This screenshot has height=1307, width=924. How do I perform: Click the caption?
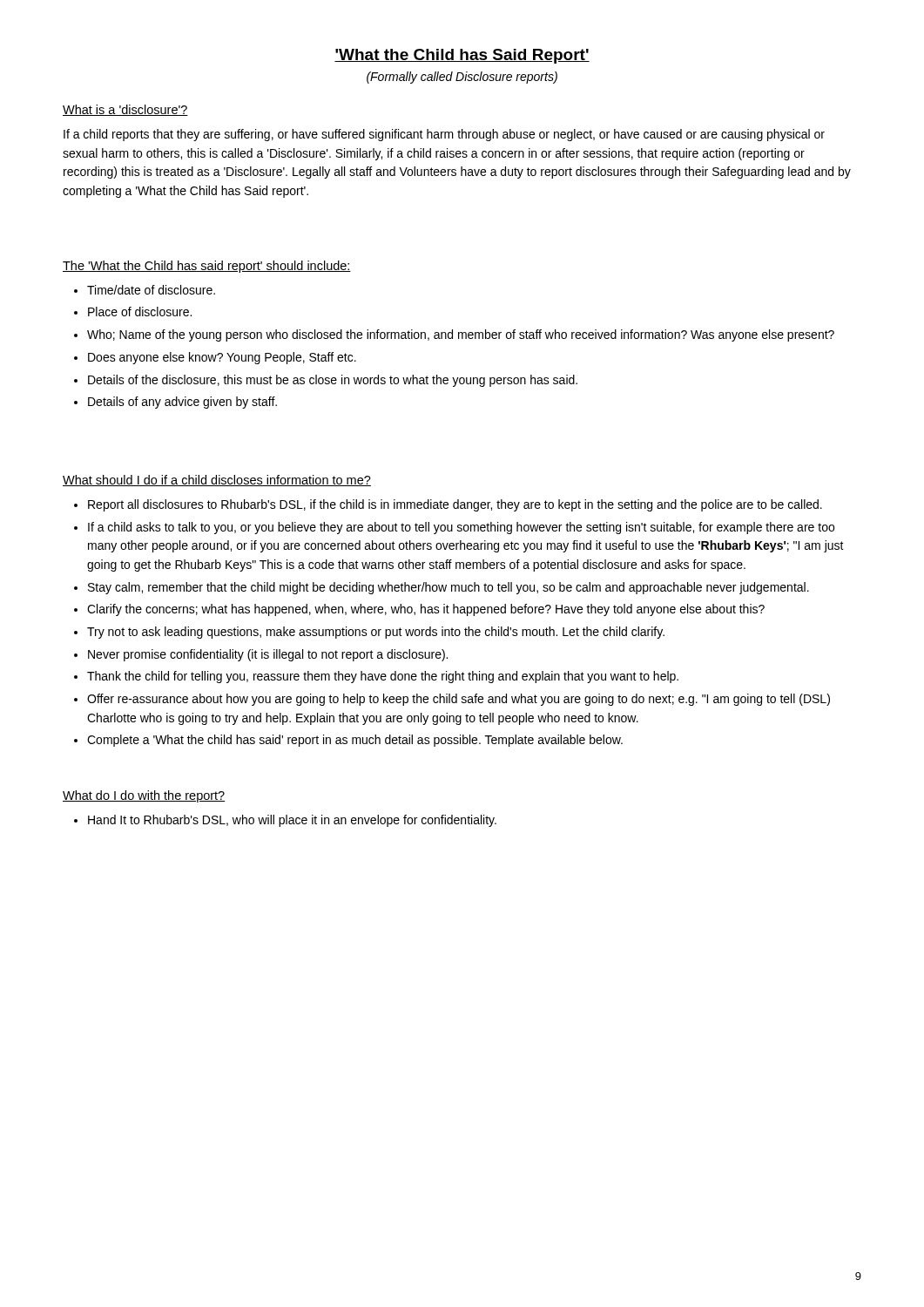tap(462, 77)
